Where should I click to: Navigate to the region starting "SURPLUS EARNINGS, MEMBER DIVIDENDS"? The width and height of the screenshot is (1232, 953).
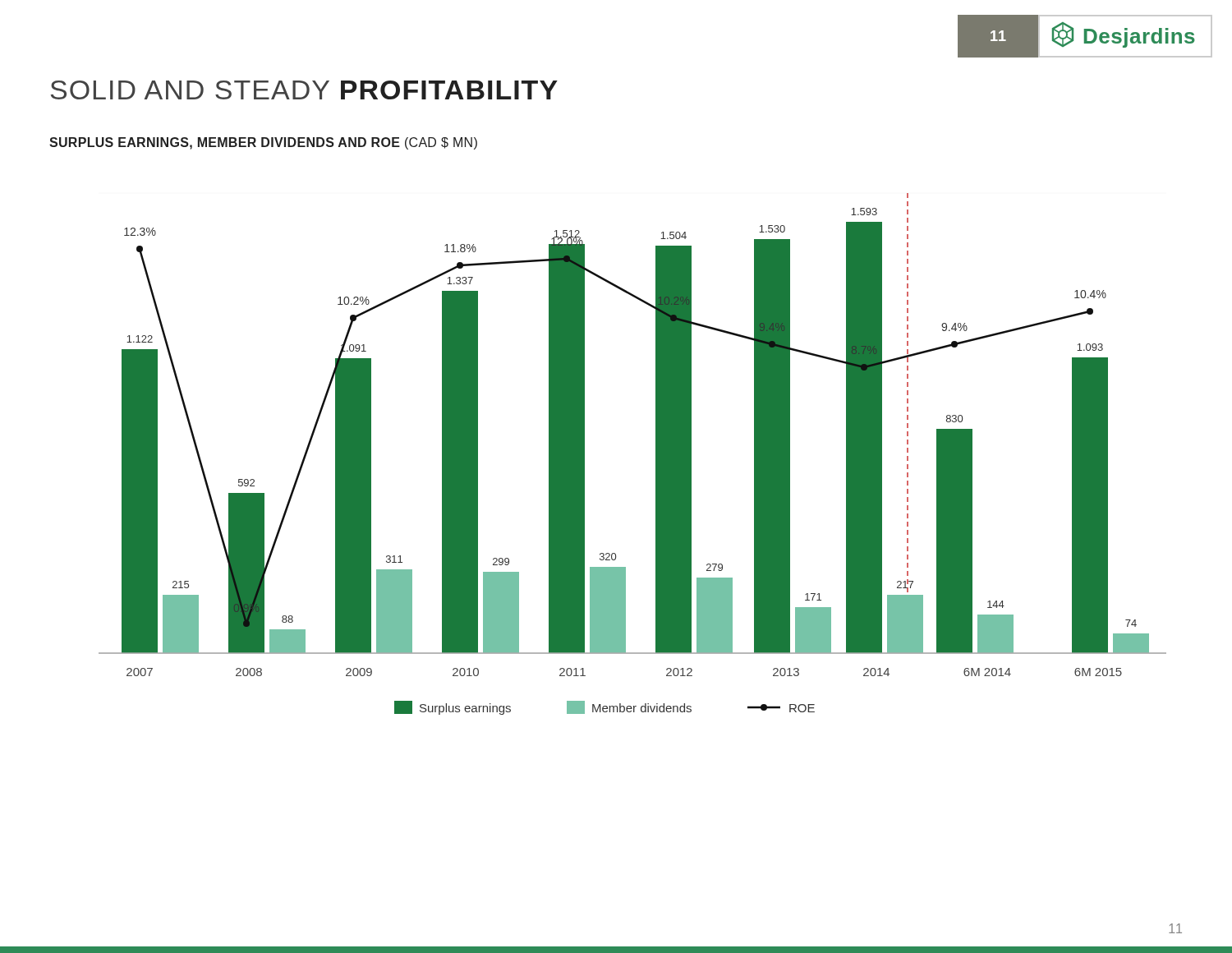[264, 143]
